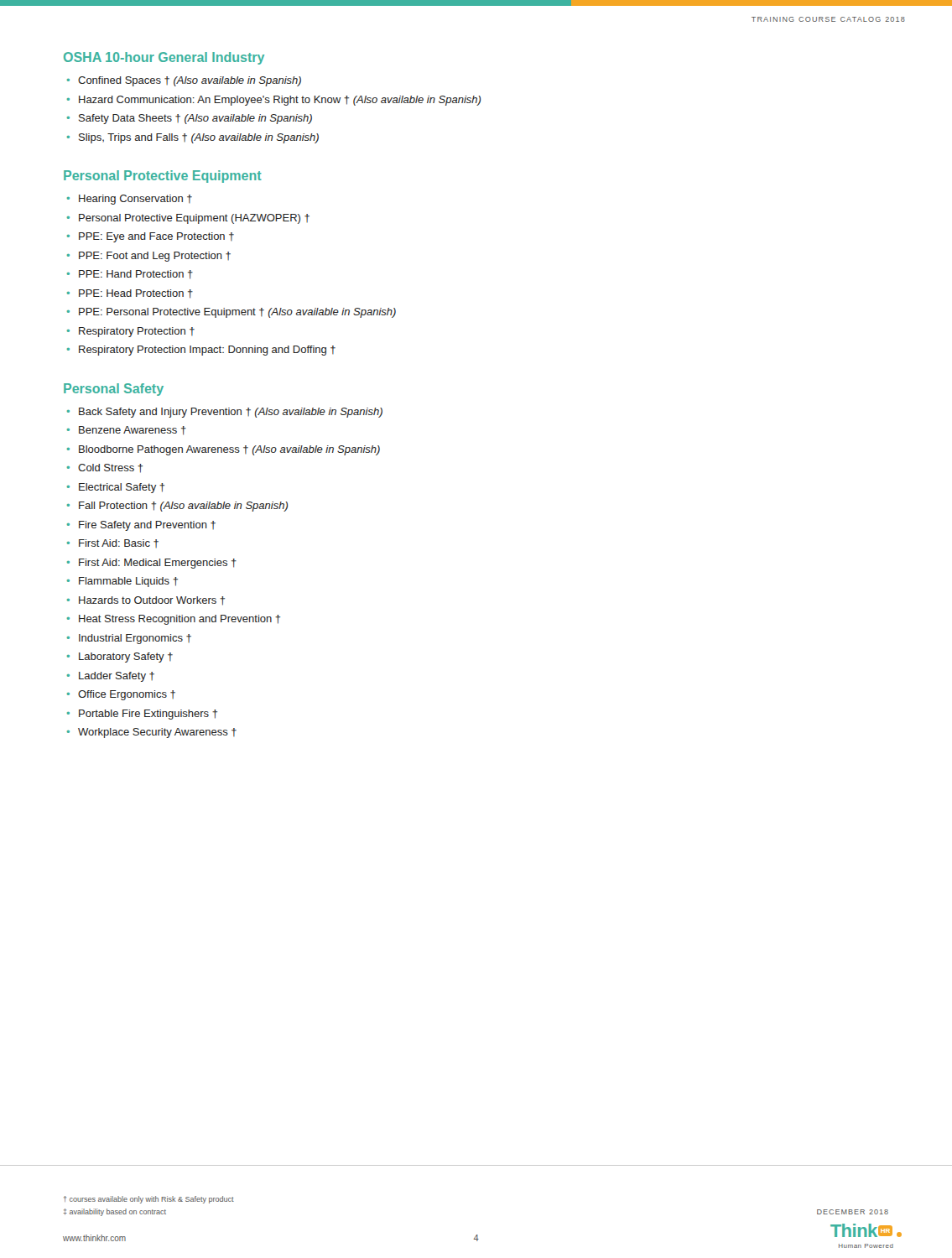Click on the element starting "Fire Safety and Prevention †"
This screenshot has width=952, height=1258.
(x=147, y=524)
